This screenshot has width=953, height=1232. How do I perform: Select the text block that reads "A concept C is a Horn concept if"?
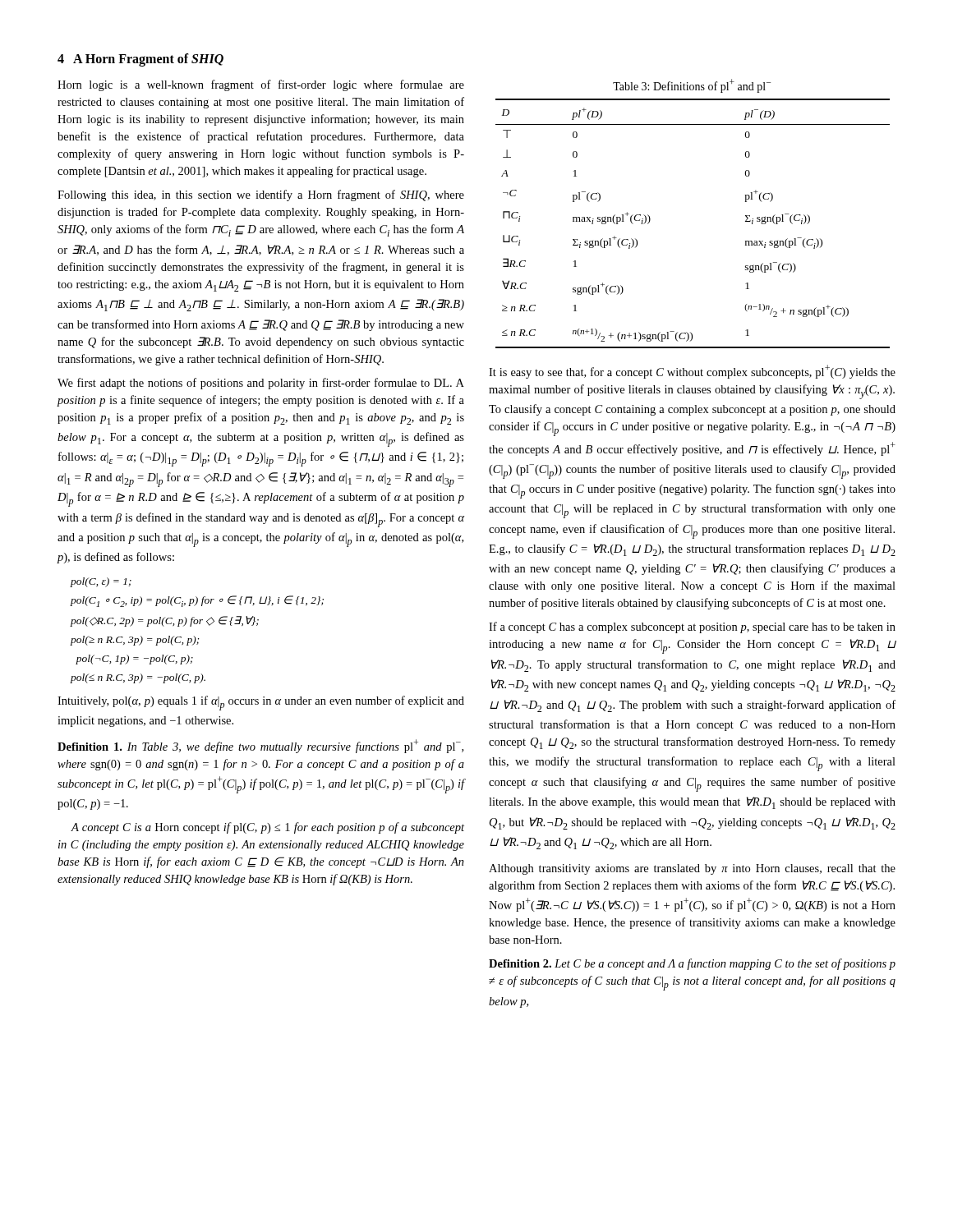[x=261, y=854]
